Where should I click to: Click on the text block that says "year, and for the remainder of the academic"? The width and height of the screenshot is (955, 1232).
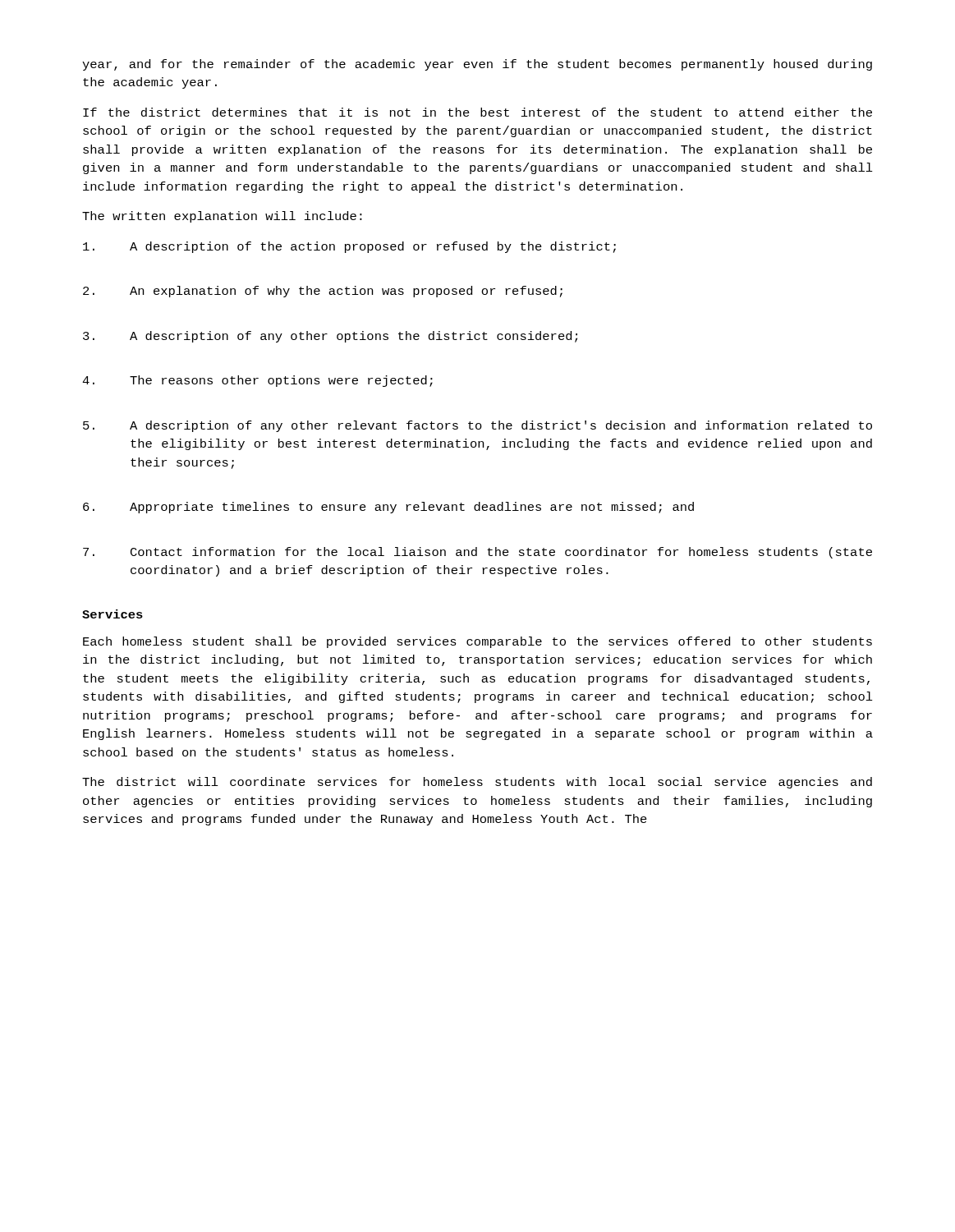click(478, 74)
